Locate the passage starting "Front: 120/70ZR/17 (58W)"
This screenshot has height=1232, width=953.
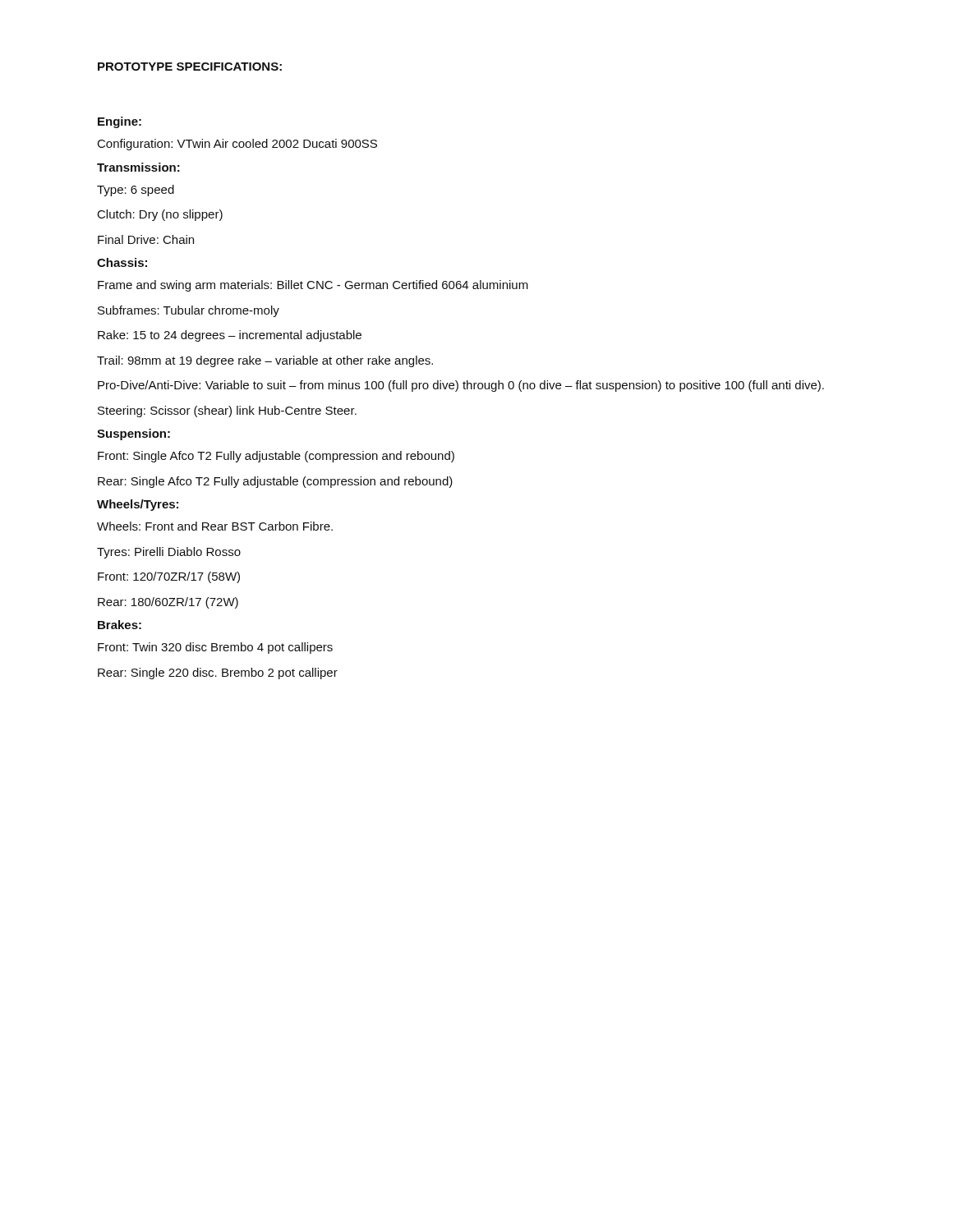pyautogui.click(x=169, y=576)
